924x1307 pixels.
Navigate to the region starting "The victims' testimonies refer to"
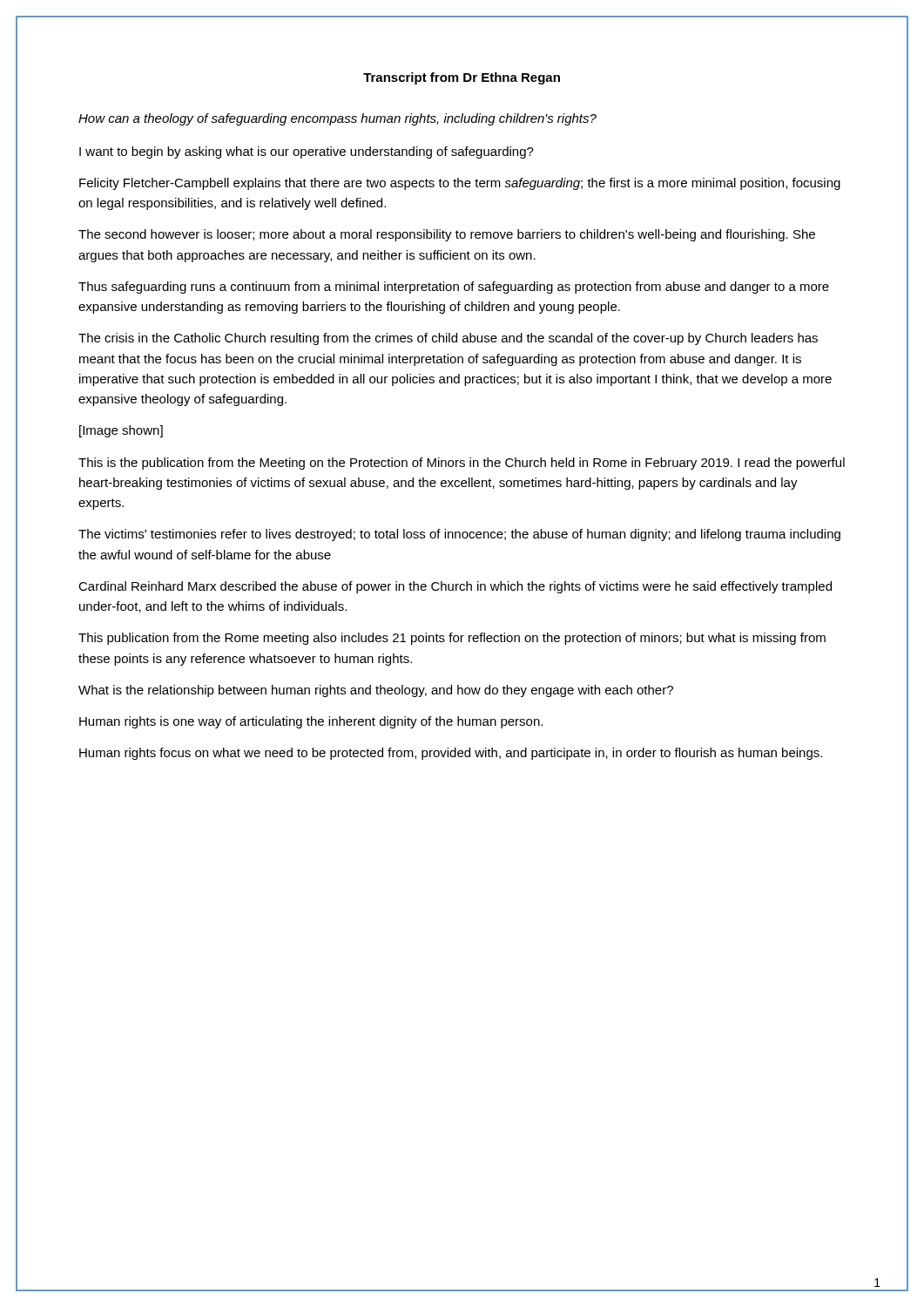click(460, 544)
